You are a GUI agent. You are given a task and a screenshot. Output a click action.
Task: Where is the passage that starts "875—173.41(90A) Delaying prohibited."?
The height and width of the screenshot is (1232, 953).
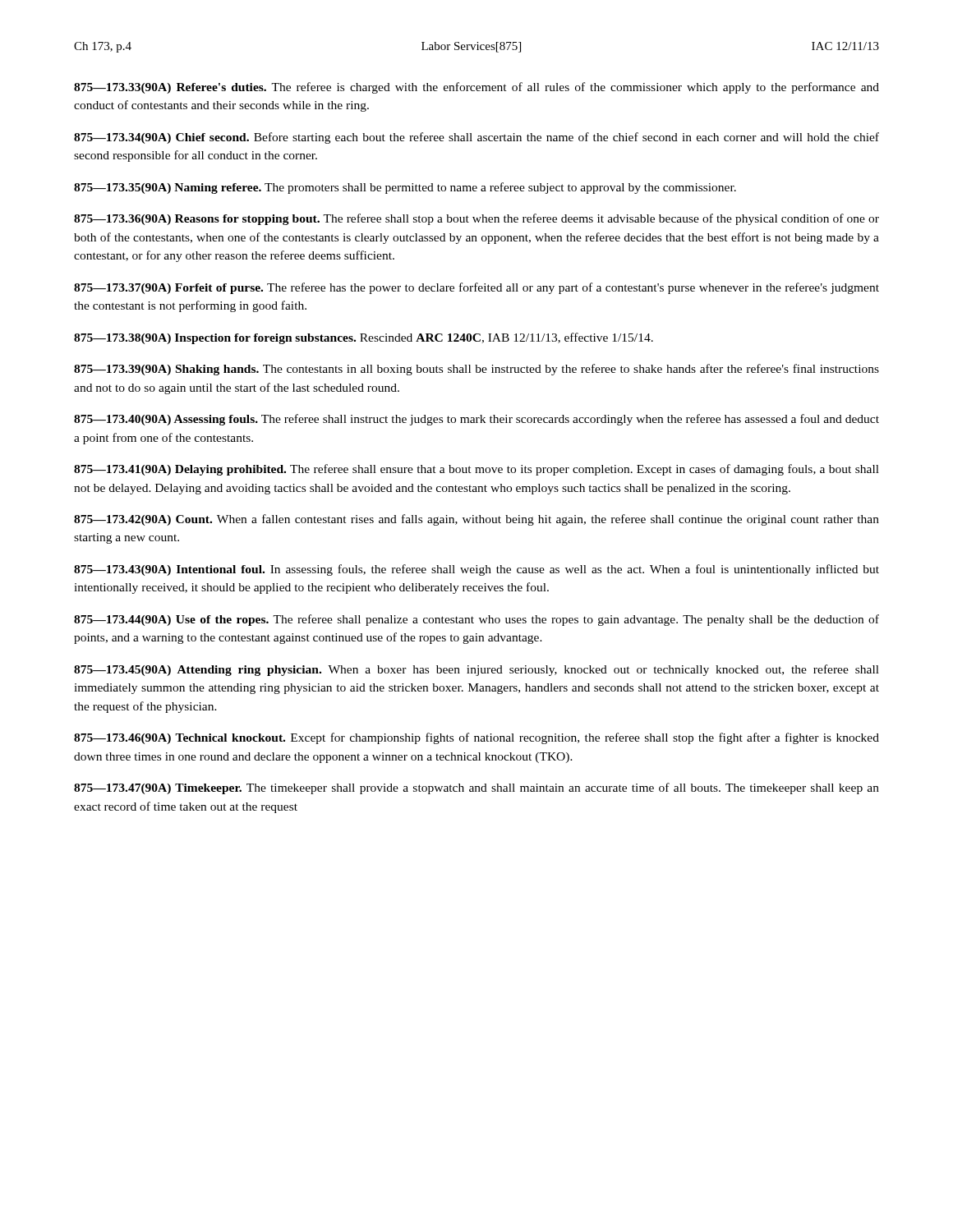pos(476,478)
